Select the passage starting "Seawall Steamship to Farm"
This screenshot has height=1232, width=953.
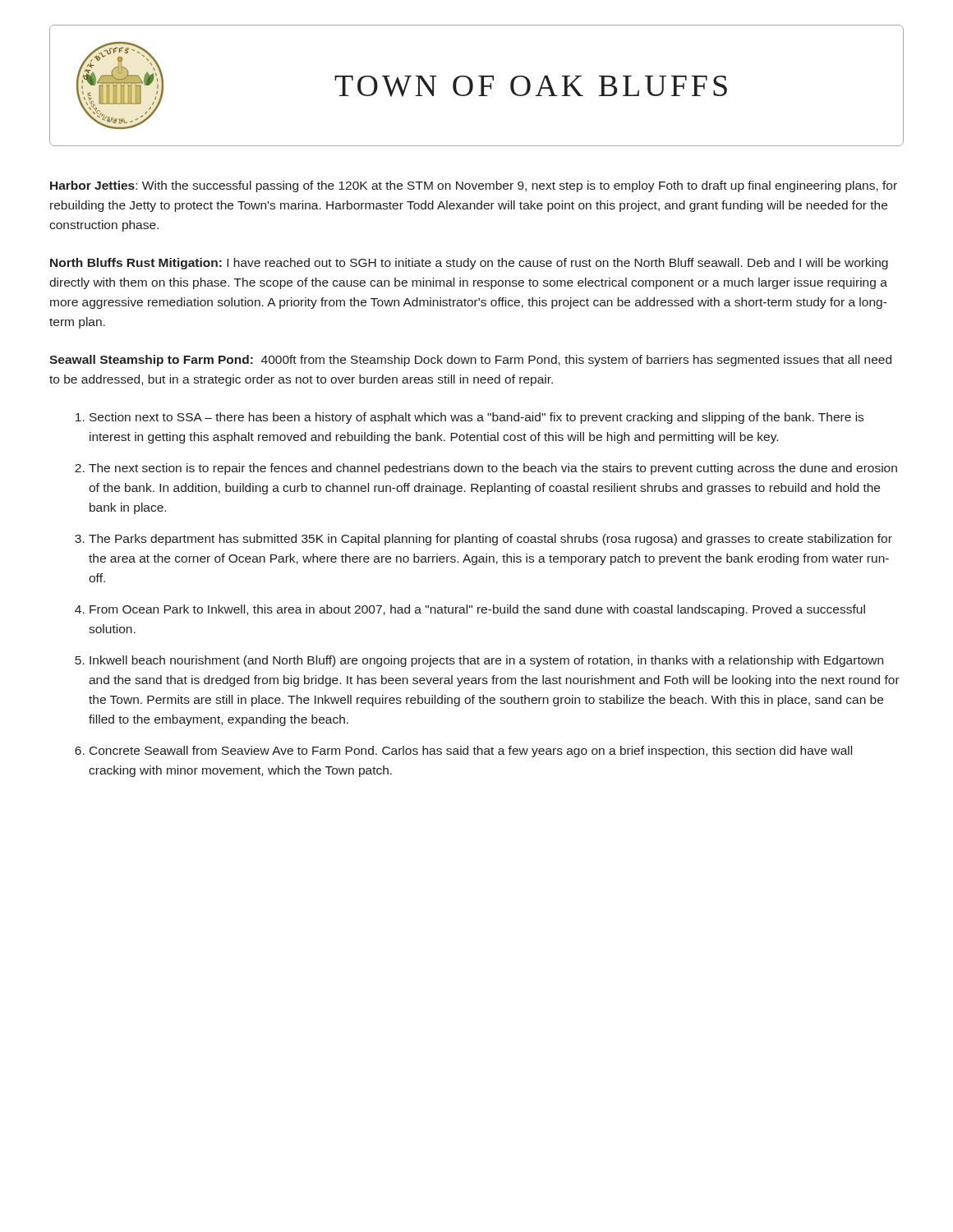pyautogui.click(x=471, y=369)
